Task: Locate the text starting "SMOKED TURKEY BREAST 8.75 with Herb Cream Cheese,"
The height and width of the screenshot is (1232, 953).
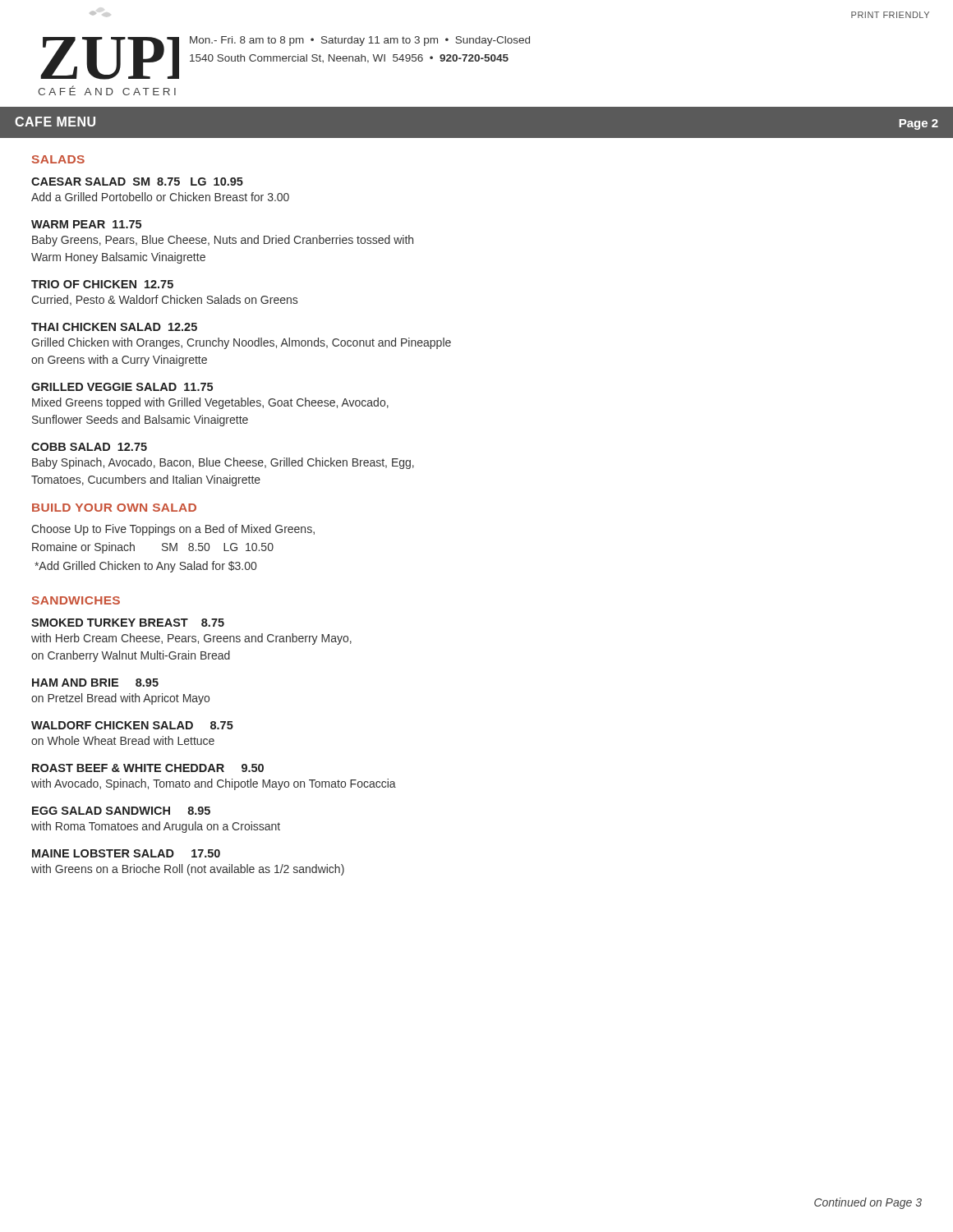Action: (x=128, y=623)
